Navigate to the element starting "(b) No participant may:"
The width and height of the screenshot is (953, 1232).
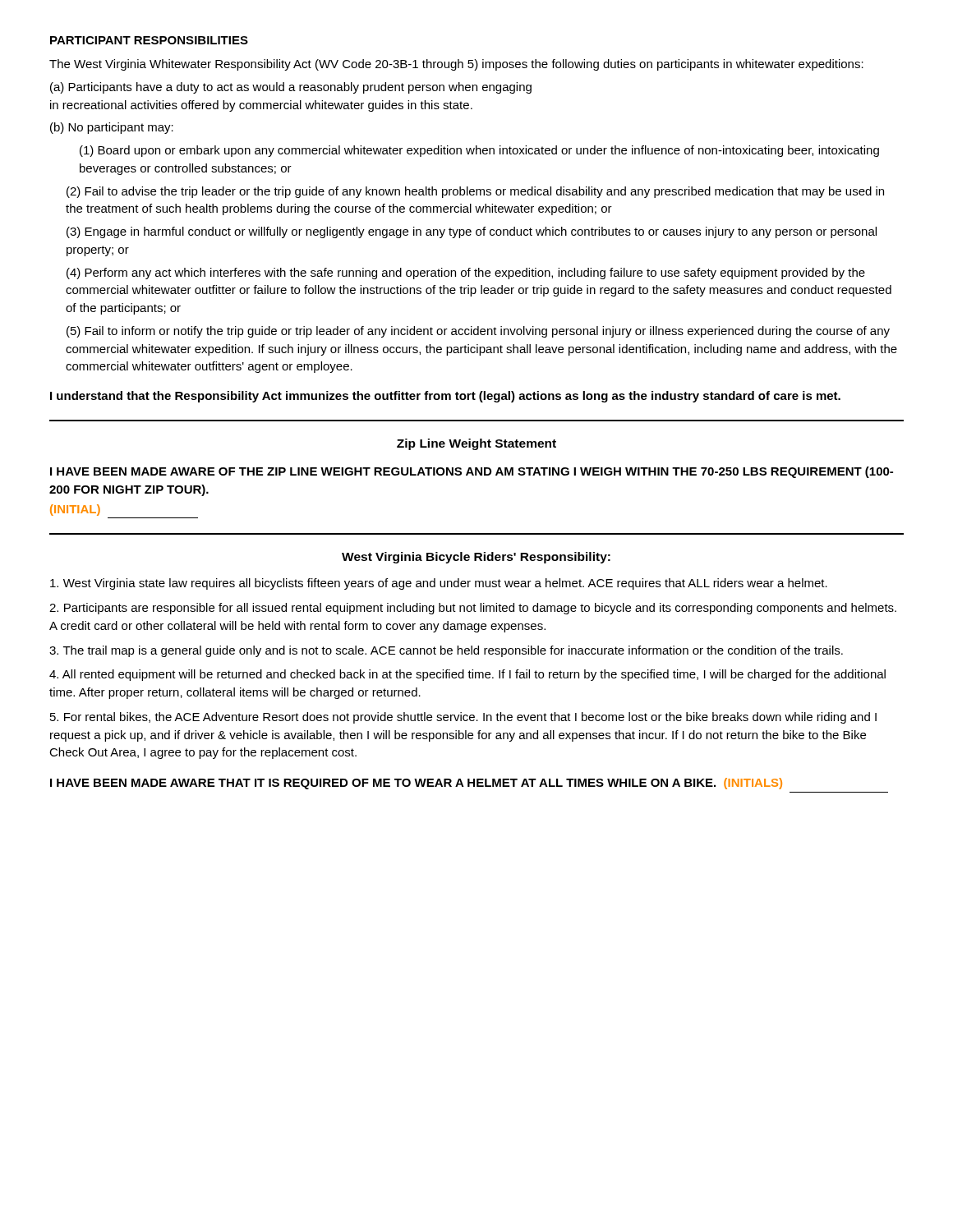(112, 127)
